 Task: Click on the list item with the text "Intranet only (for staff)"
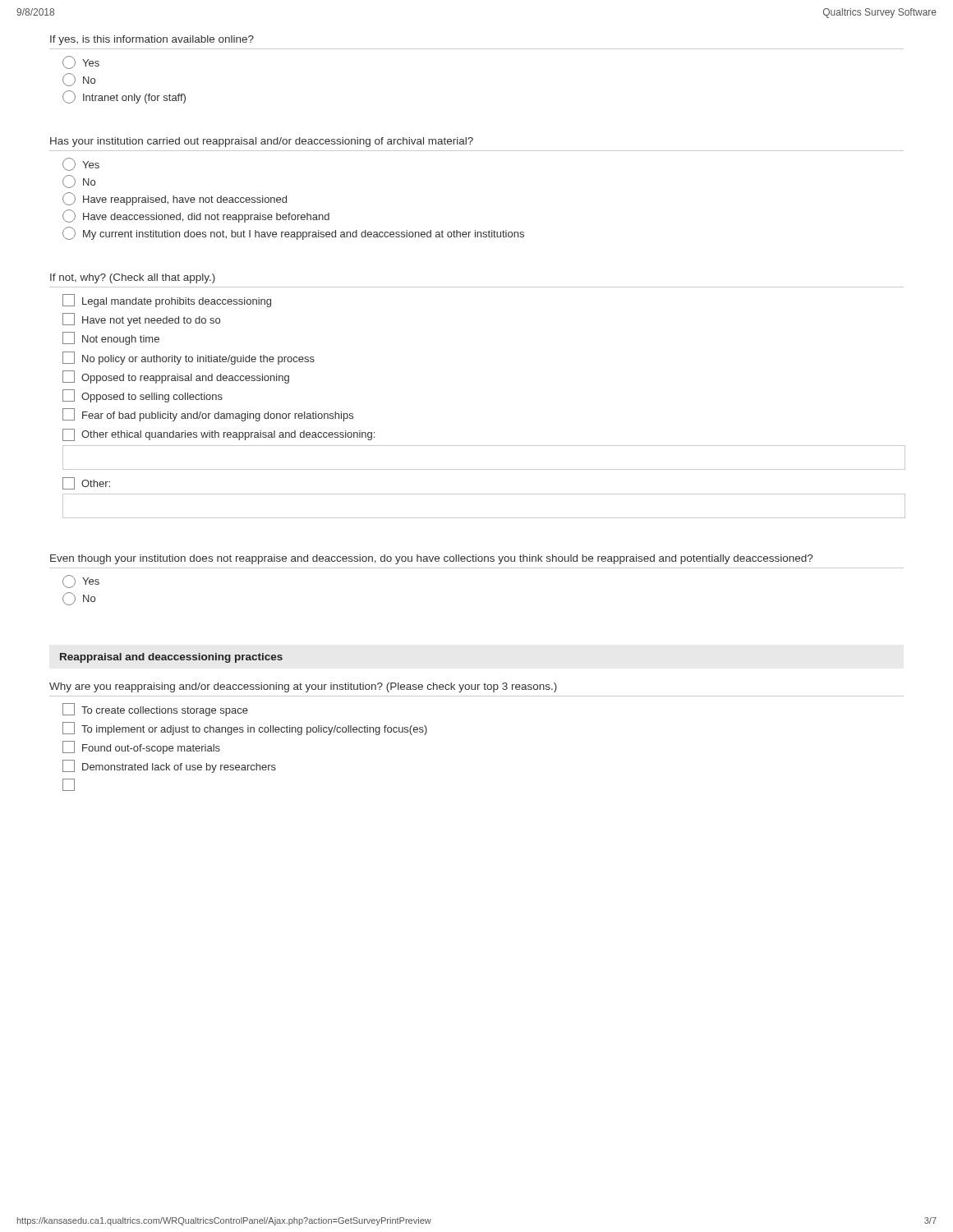tap(124, 97)
